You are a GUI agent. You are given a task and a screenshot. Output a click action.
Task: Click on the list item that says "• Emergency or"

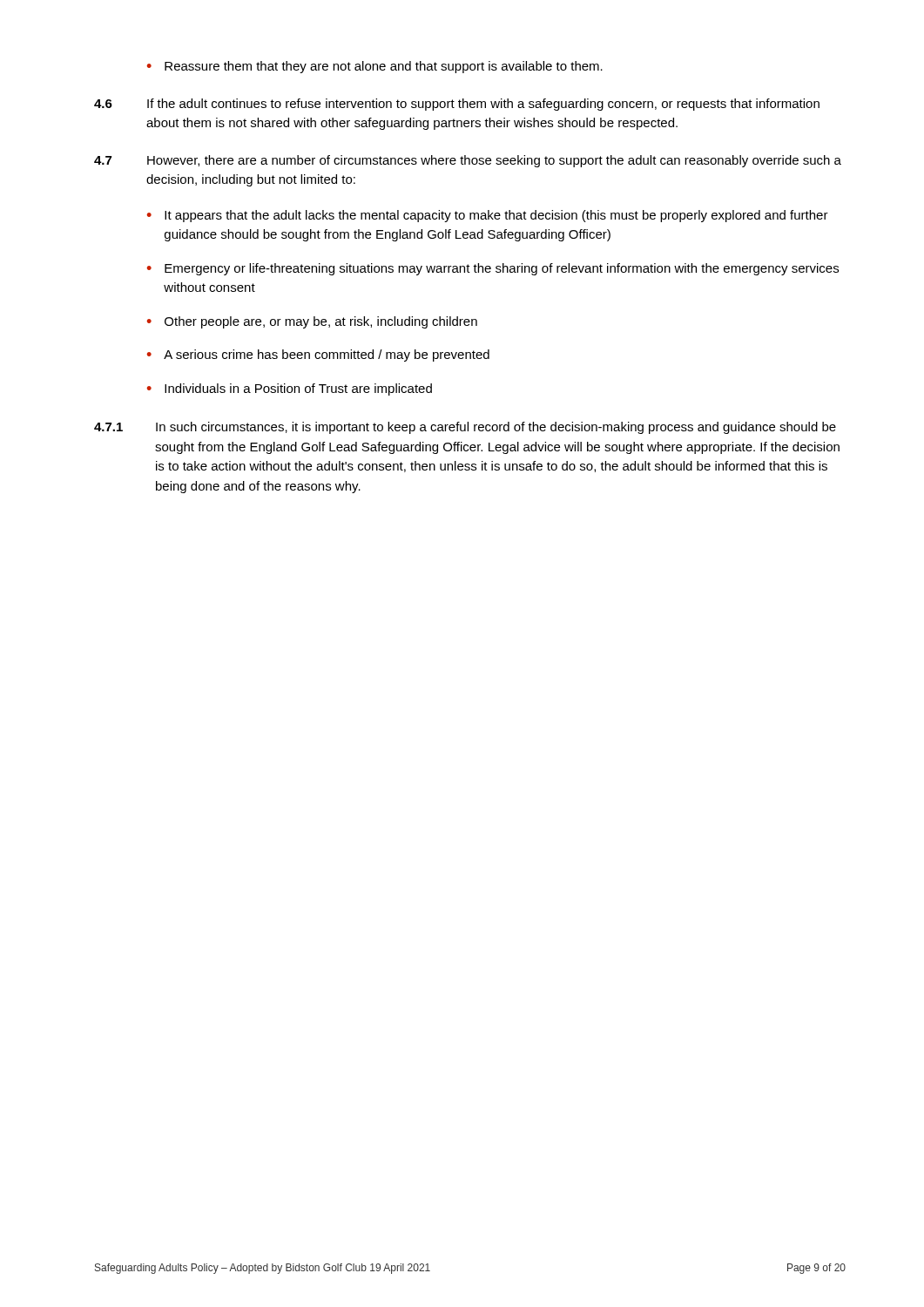coord(496,278)
